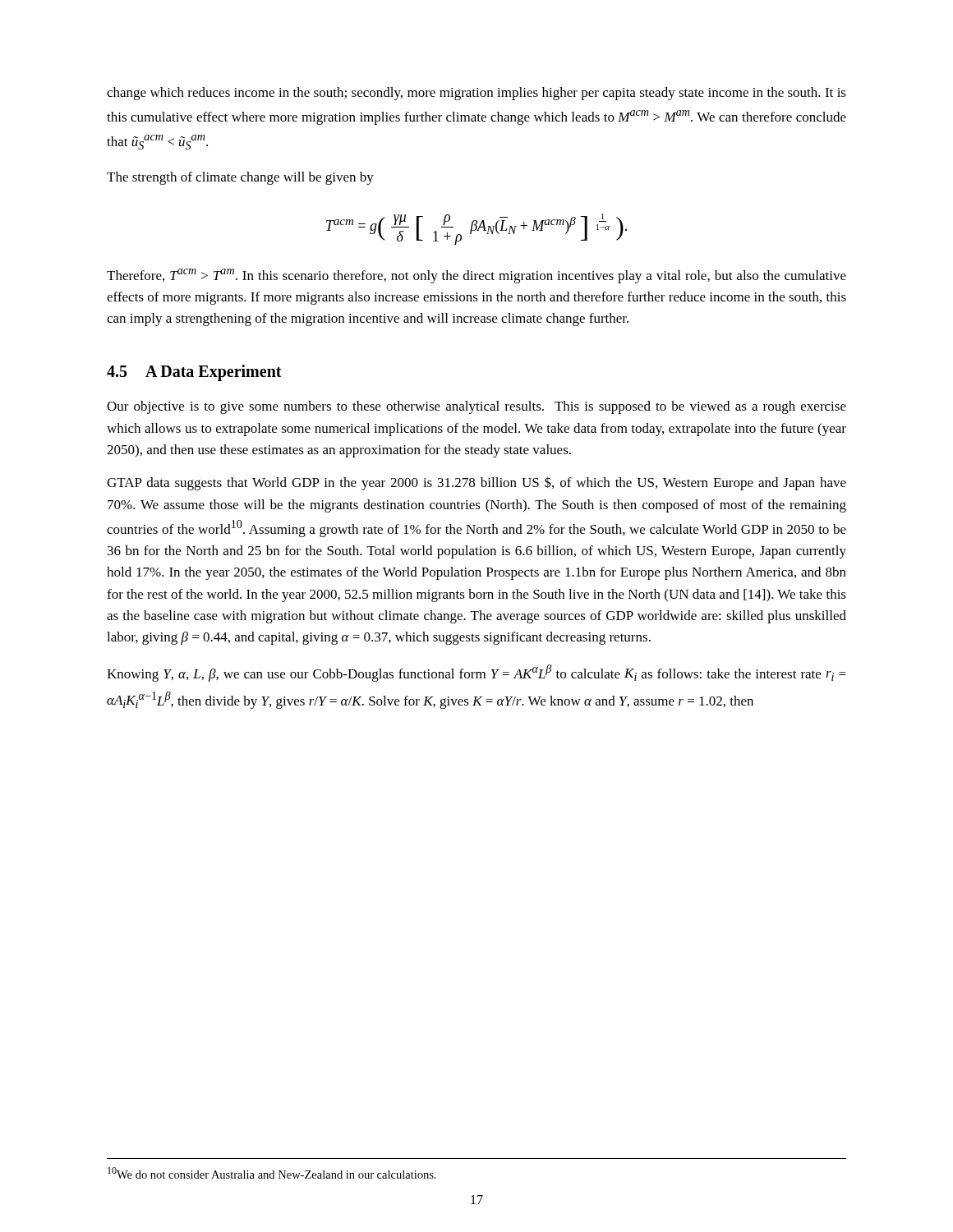This screenshot has width=953, height=1232.
Task: Click on the text block starting "10We do not consider Australia and New-Zealand in"
Action: point(272,1173)
